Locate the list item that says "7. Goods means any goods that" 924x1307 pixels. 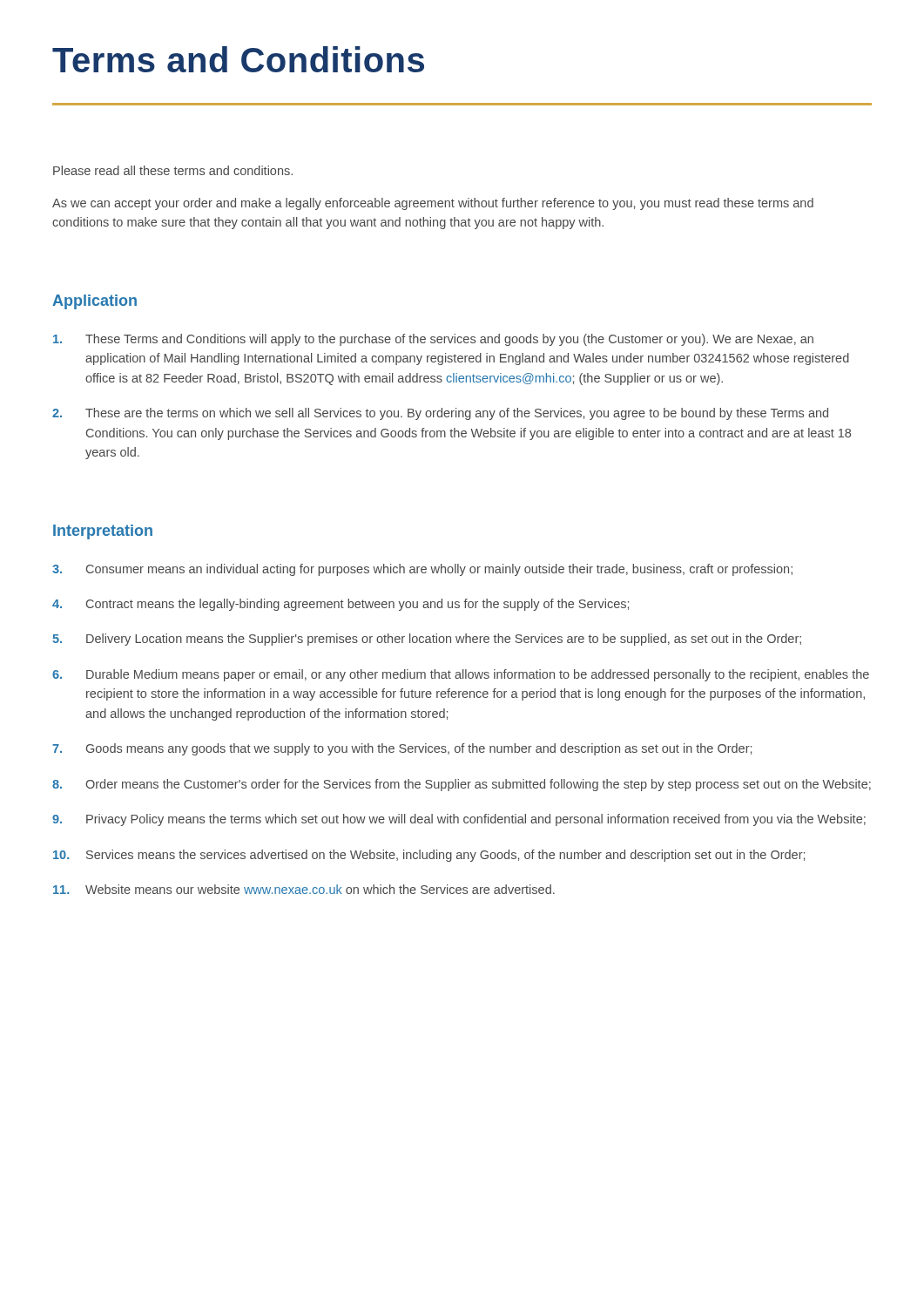(462, 749)
